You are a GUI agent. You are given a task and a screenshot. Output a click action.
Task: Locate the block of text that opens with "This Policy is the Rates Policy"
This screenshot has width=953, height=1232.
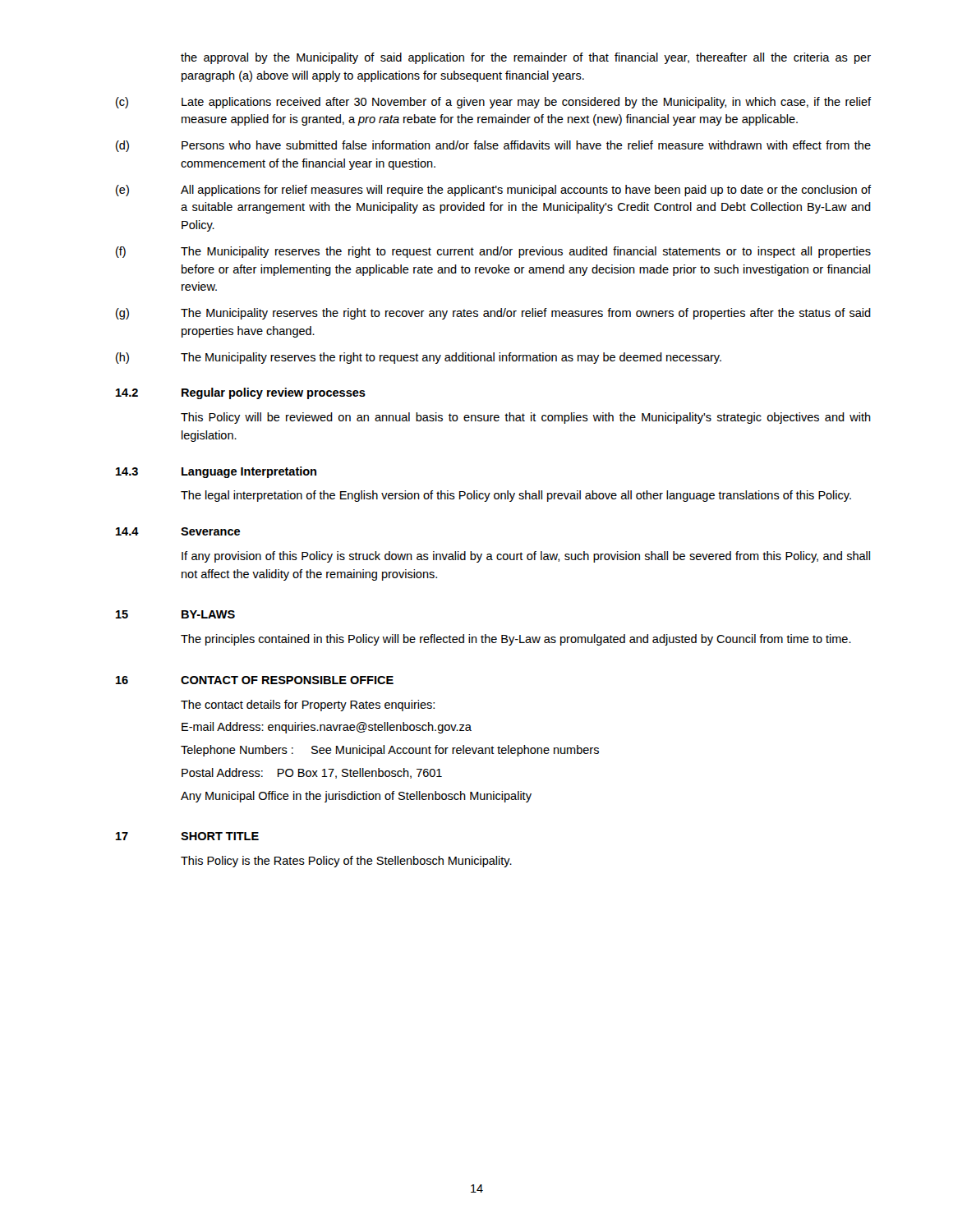coord(347,861)
